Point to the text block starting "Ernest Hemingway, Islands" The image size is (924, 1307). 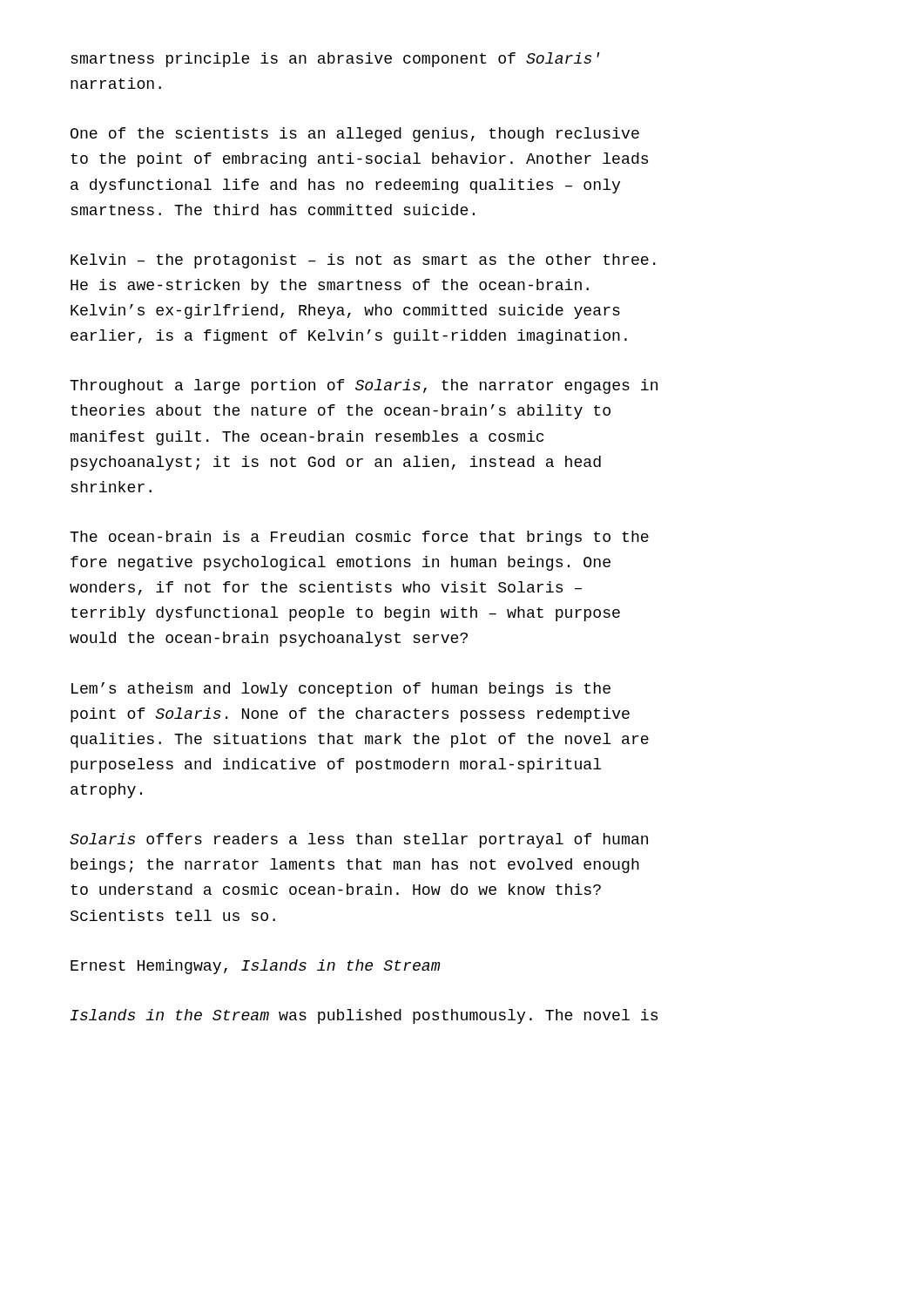pos(255,966)
